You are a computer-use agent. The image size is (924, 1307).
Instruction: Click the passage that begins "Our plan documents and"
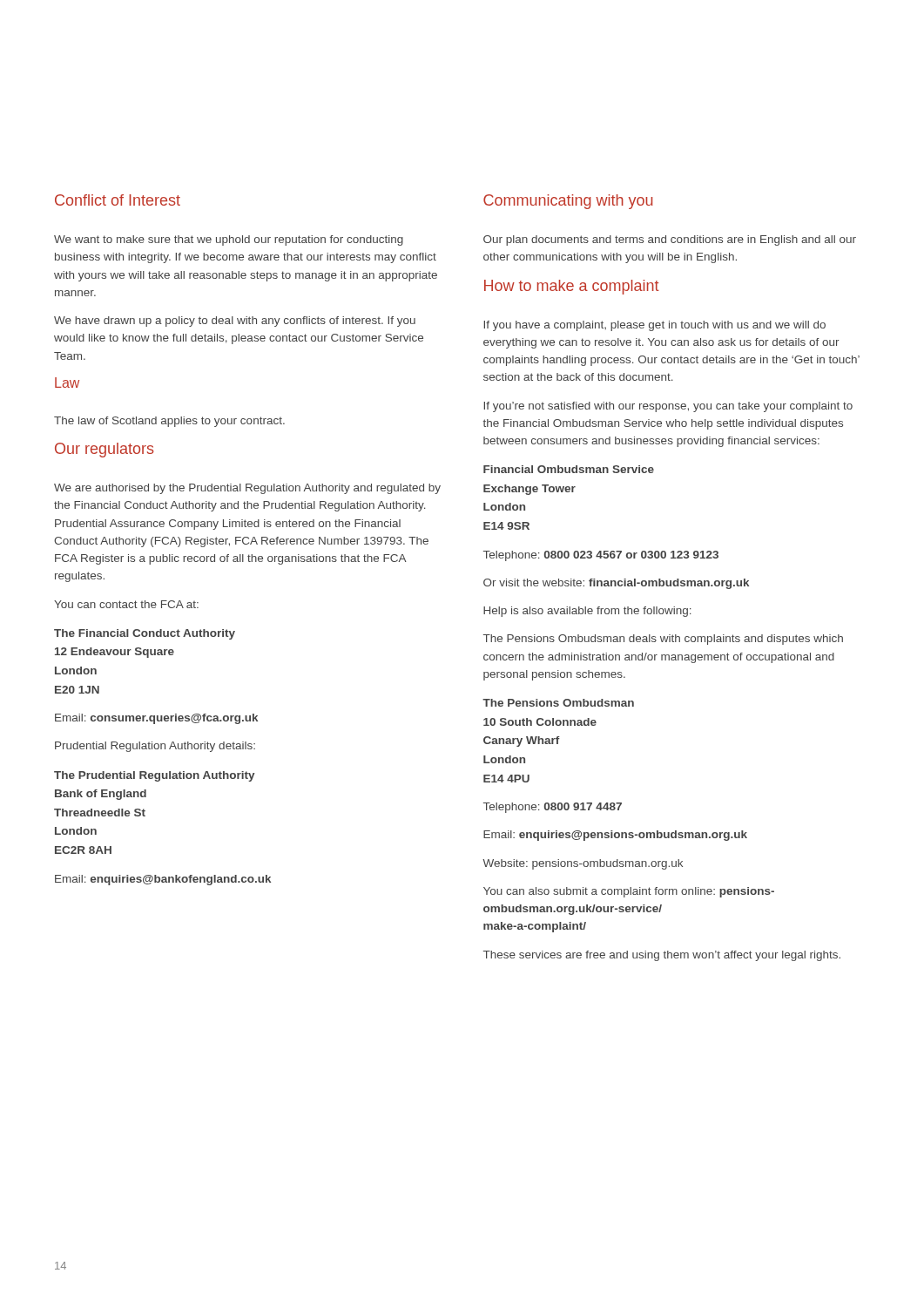pos(676,249)
